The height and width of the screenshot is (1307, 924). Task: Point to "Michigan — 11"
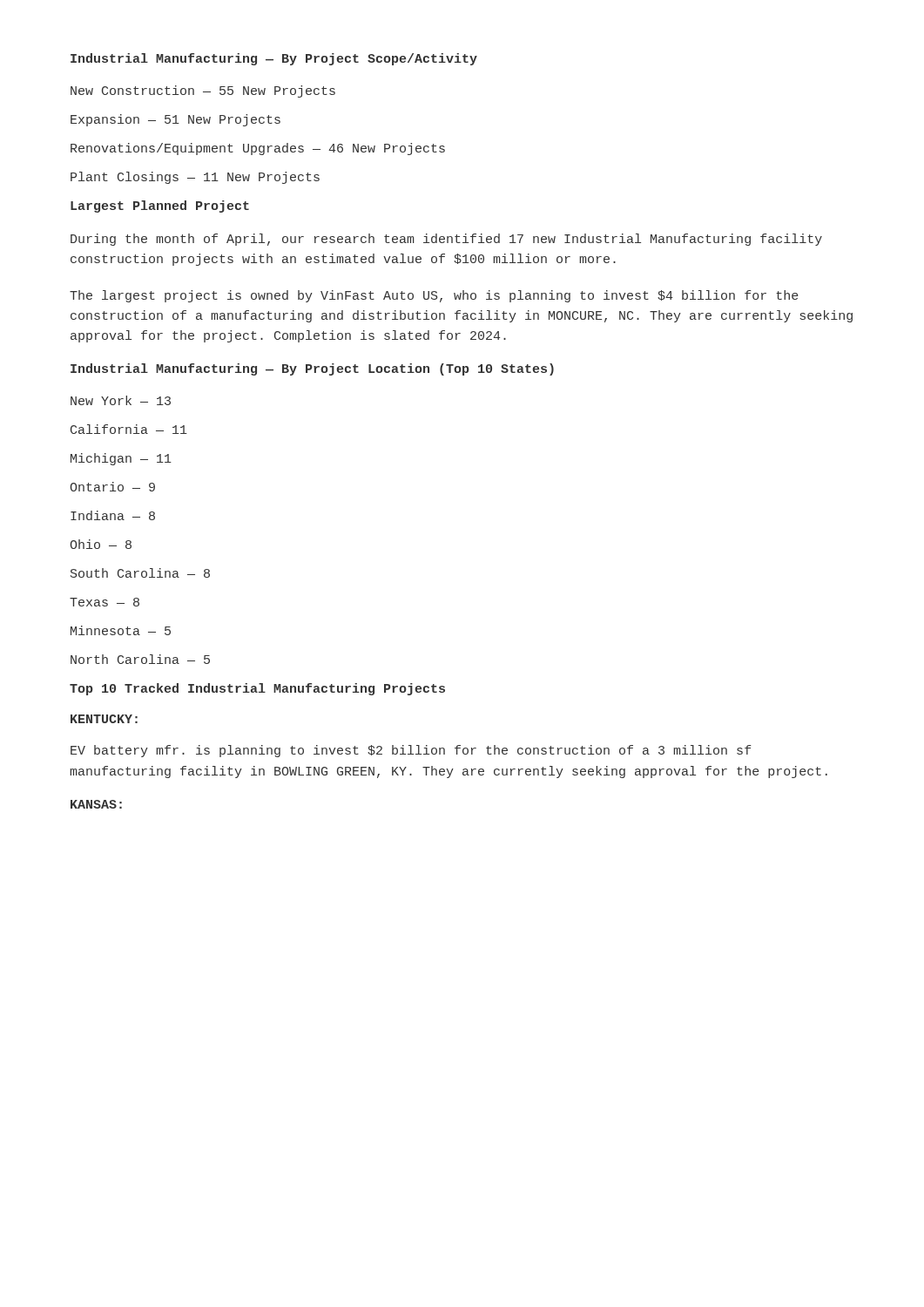coord(121,460)
